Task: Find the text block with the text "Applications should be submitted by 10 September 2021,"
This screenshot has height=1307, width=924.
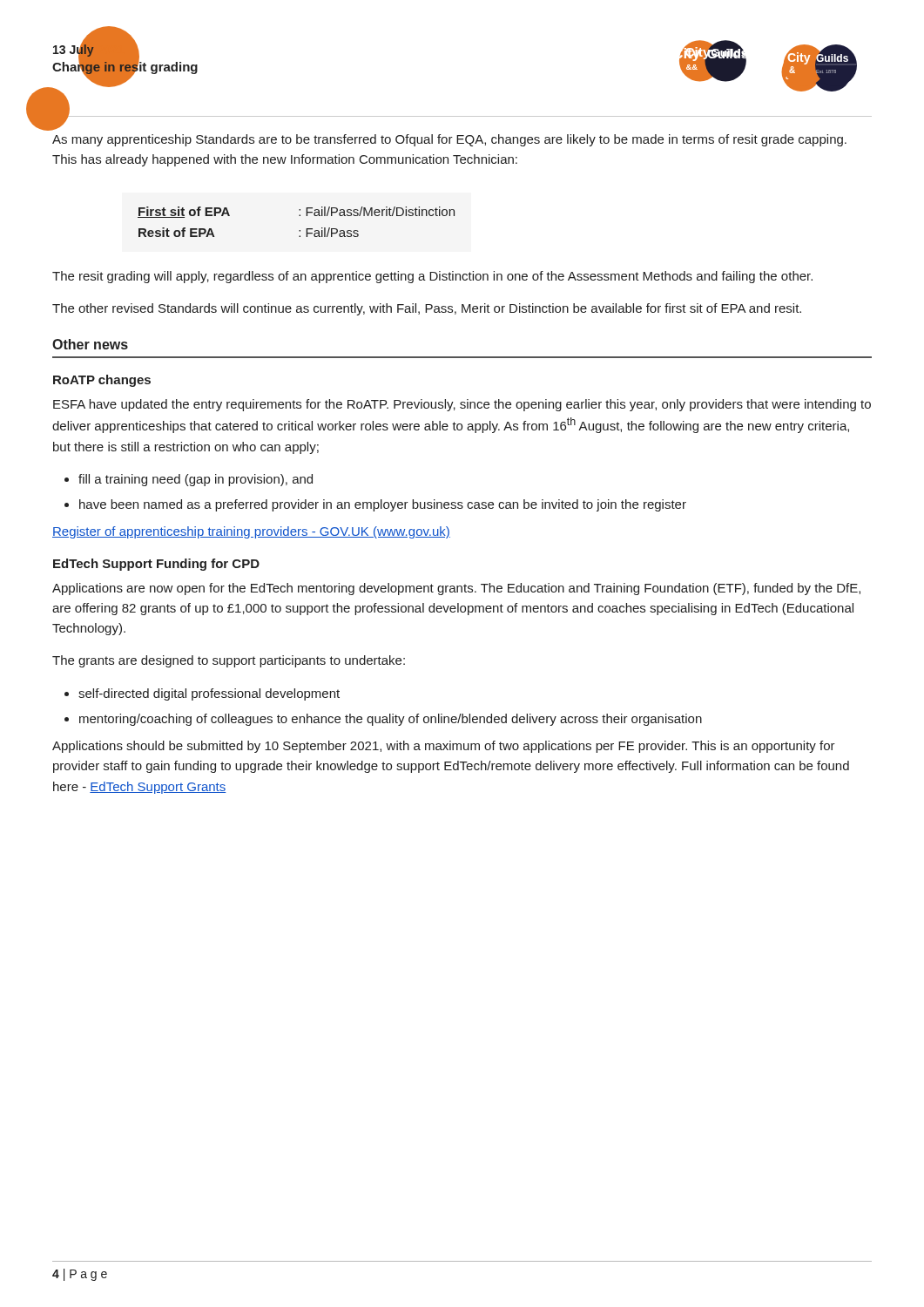Action: pos(451,766)
